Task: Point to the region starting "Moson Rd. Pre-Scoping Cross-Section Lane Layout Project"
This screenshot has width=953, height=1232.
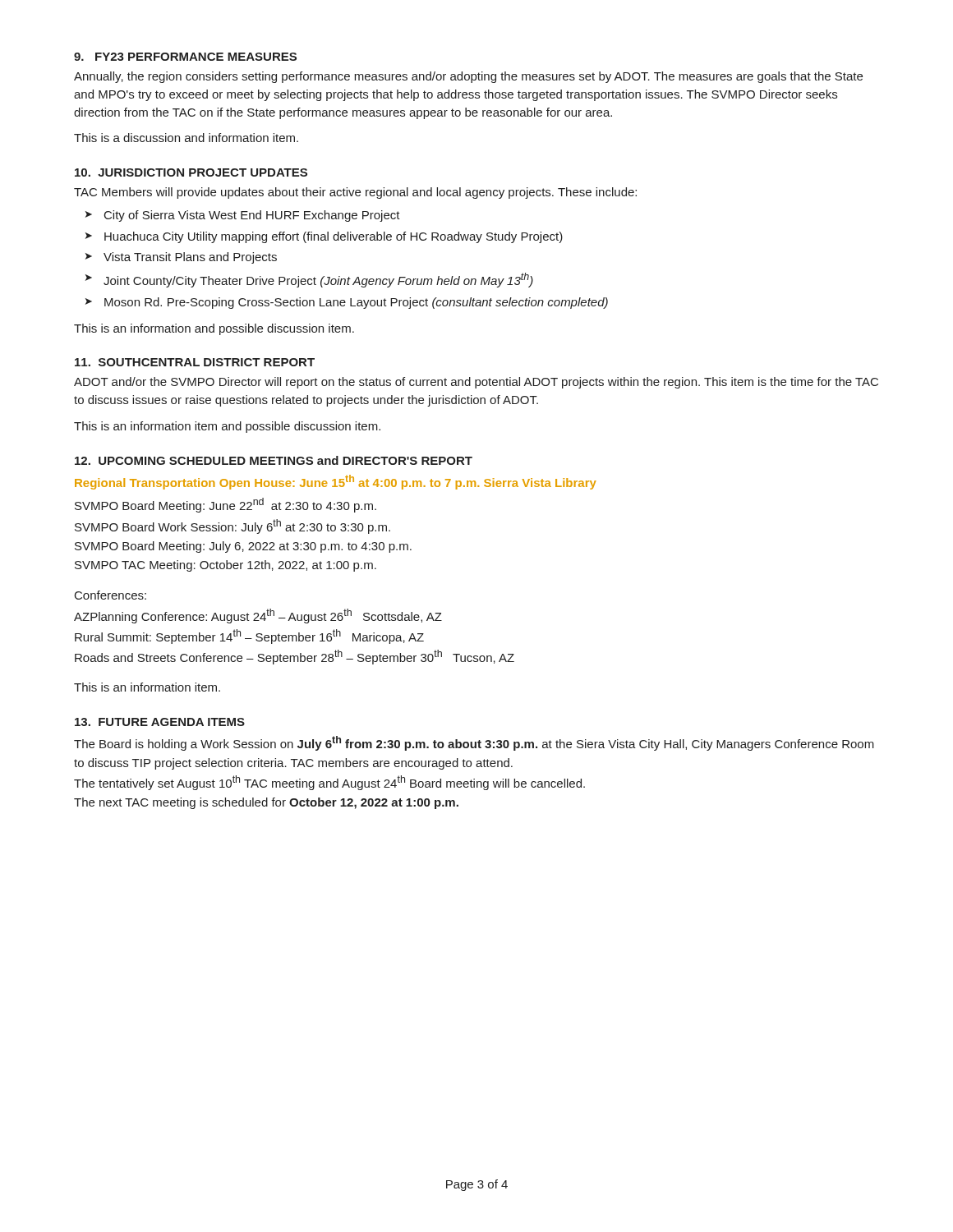Action: point(356,302)
